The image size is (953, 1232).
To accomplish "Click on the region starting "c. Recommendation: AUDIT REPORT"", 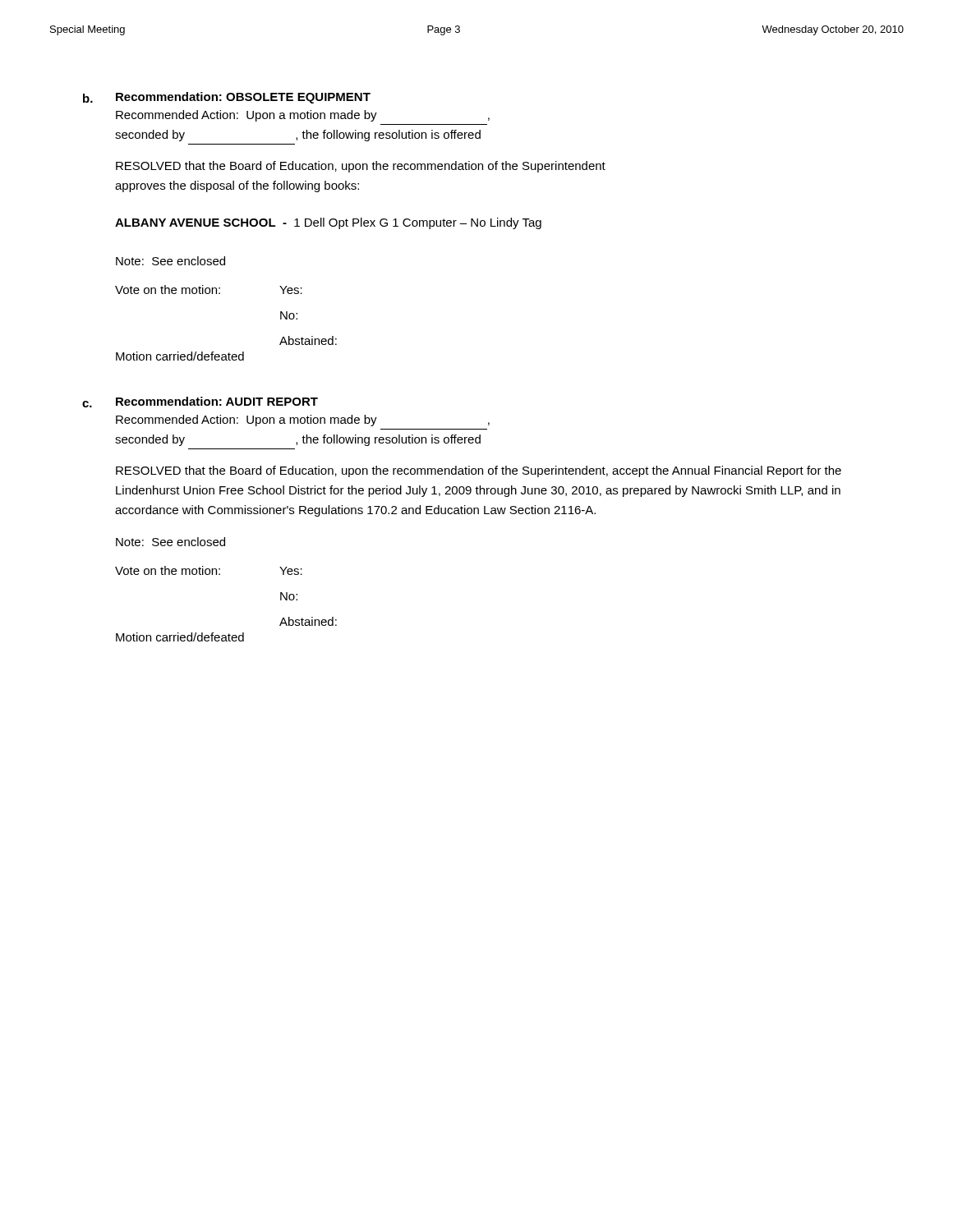I will point(200,402).
